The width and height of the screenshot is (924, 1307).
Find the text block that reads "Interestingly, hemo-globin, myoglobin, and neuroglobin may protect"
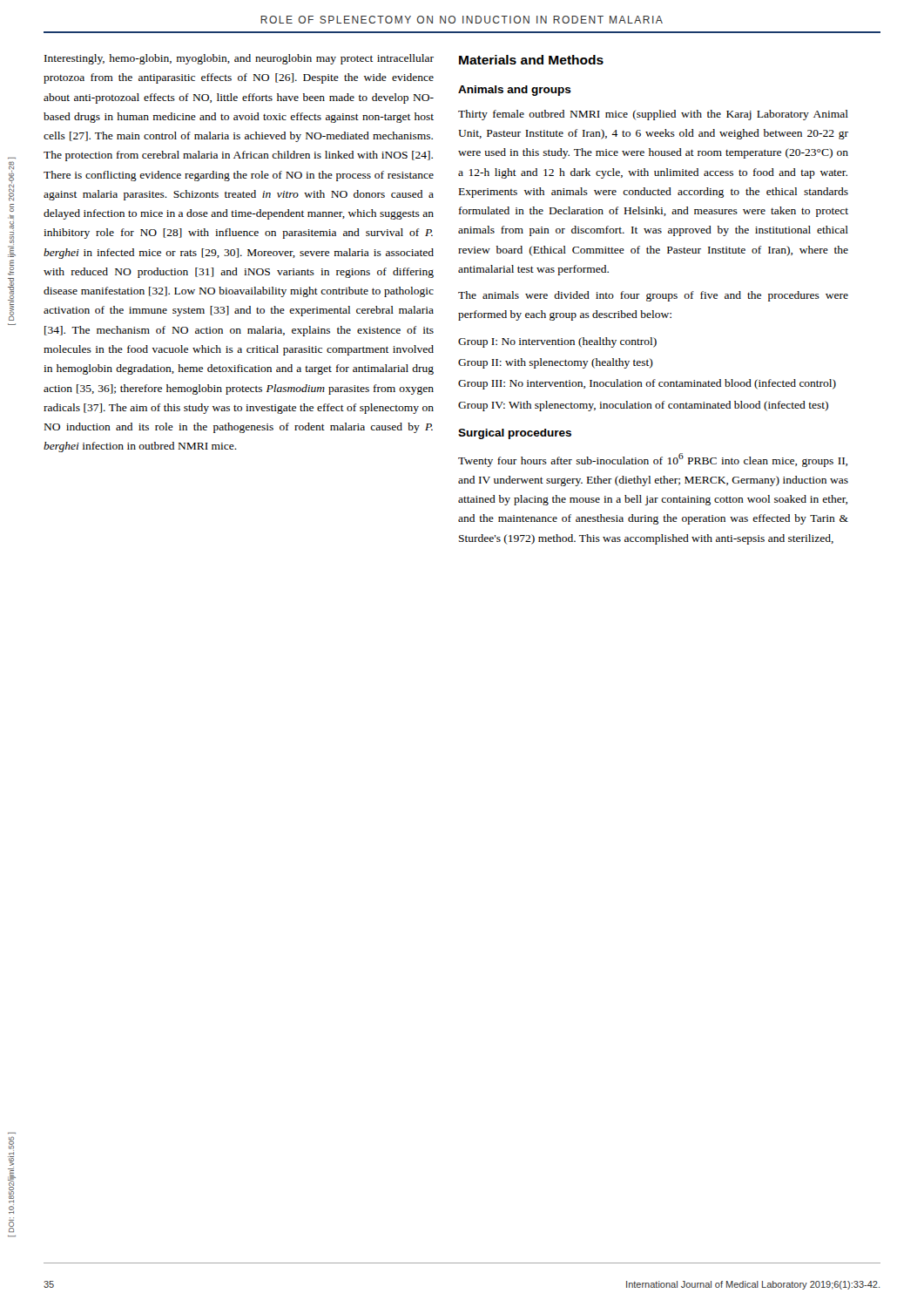click(239, 253)
